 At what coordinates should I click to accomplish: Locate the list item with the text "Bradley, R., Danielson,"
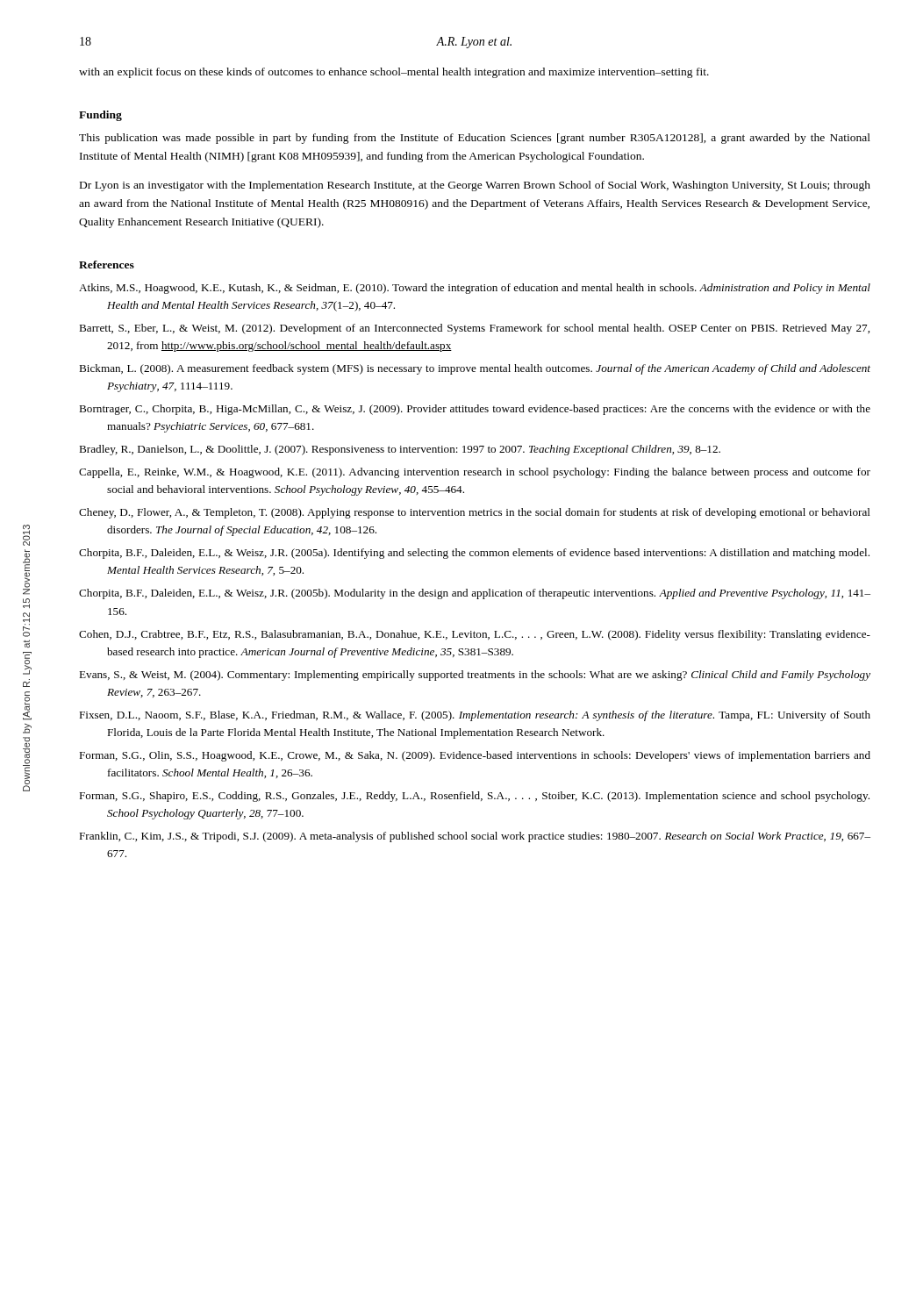[x=400, y=449]
